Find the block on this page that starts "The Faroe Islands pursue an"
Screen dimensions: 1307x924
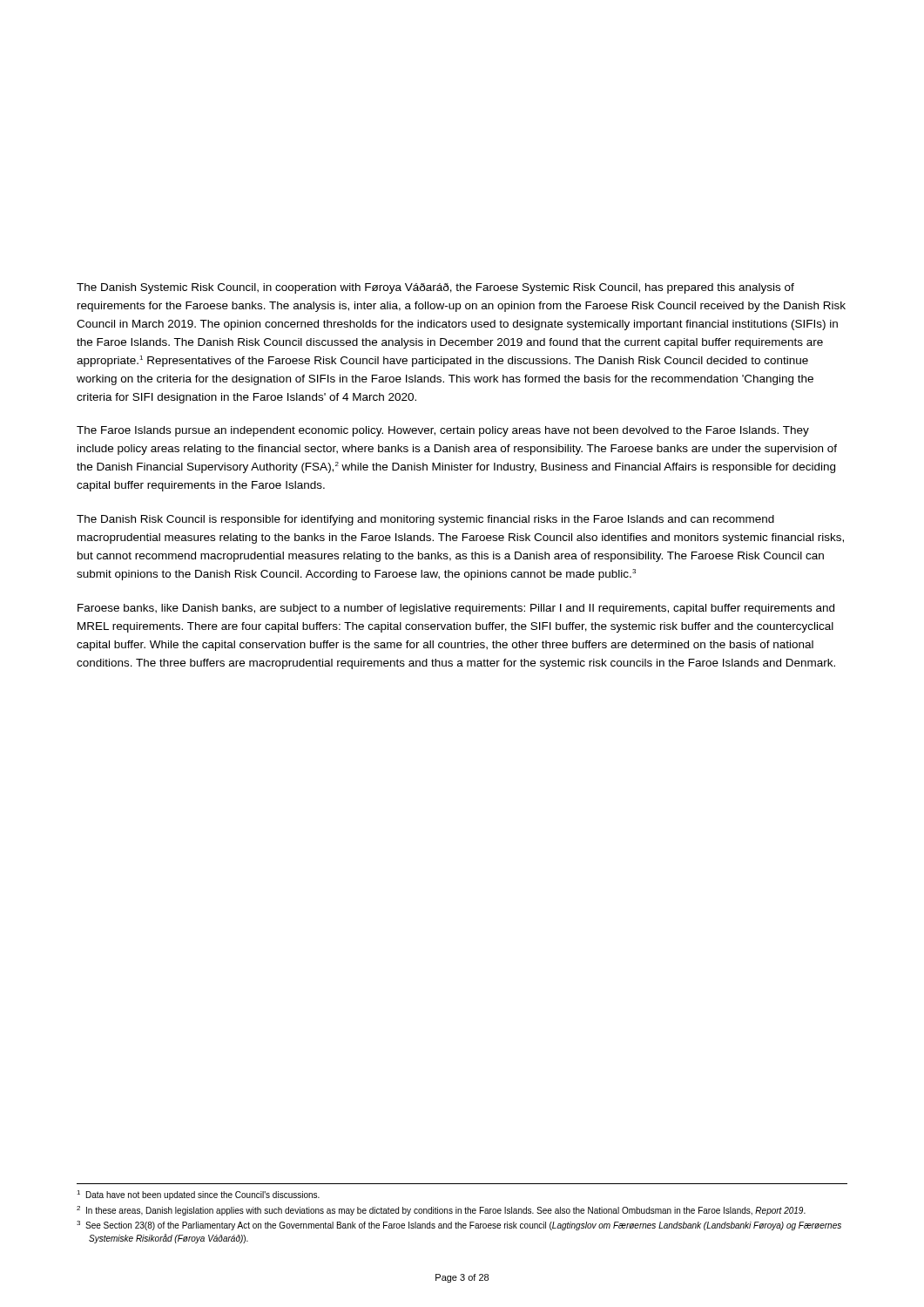462,459
